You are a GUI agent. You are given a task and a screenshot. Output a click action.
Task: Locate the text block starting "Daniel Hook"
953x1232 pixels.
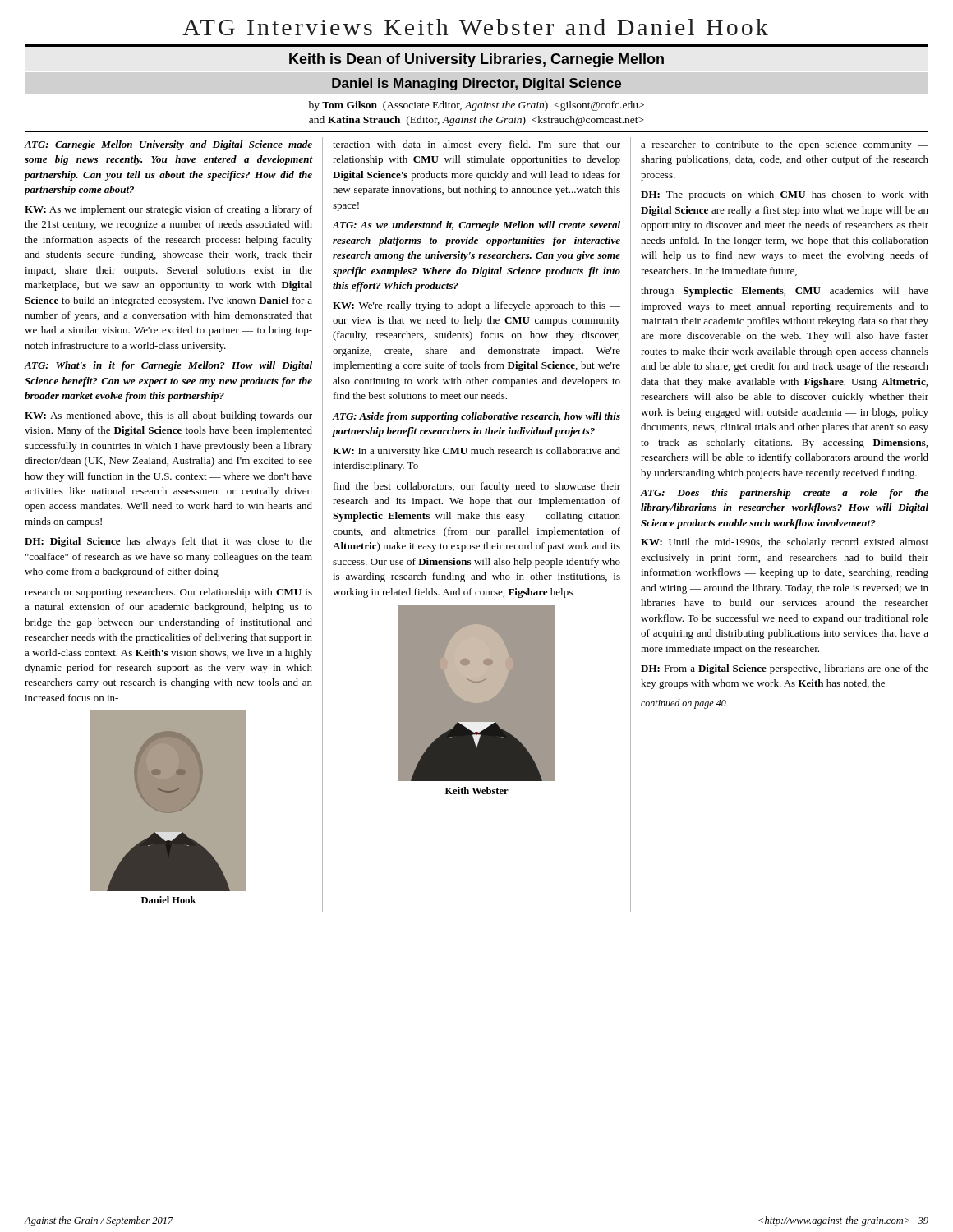point(168,900)
